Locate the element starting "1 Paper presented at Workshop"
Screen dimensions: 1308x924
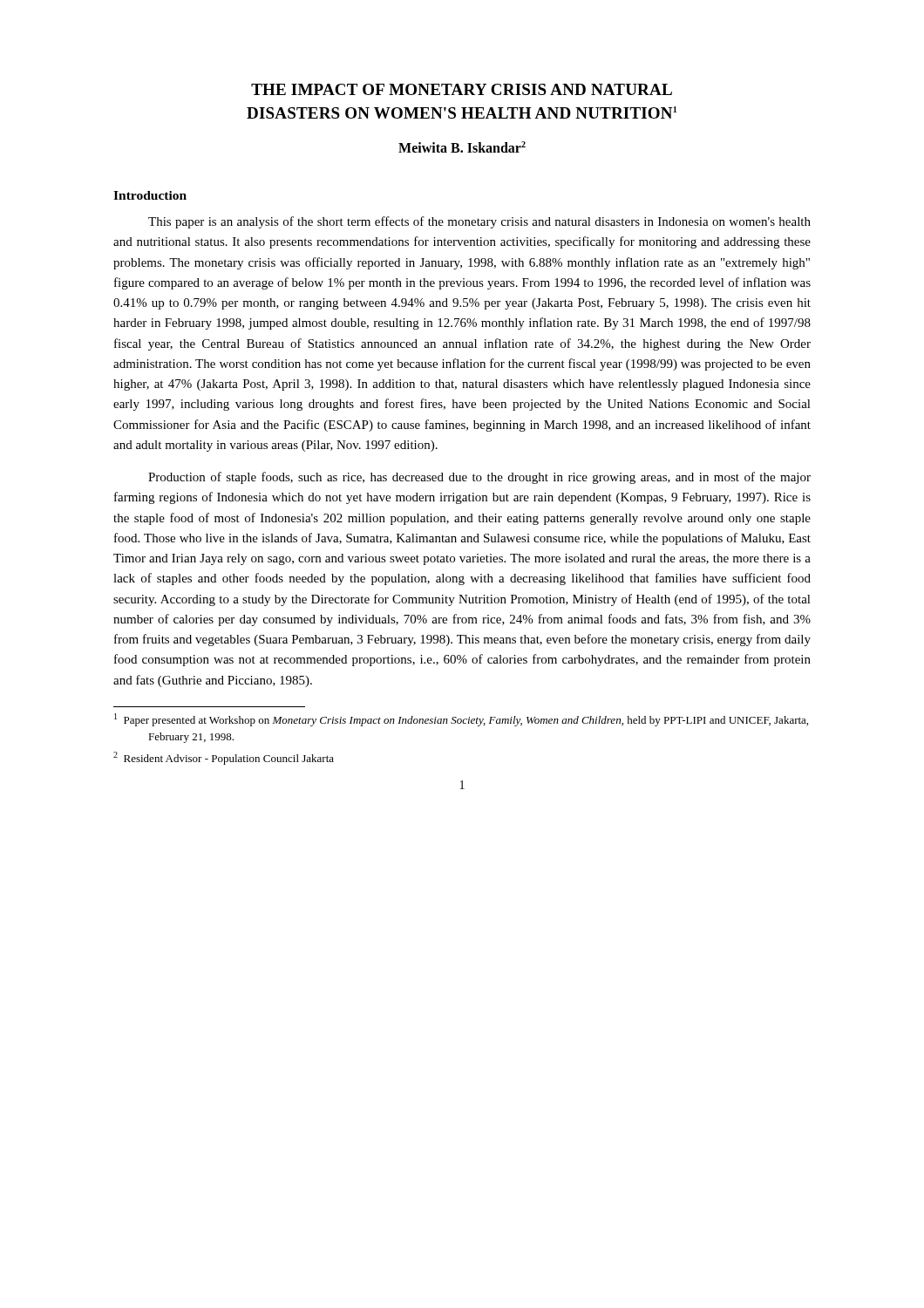tap(461, 728)
